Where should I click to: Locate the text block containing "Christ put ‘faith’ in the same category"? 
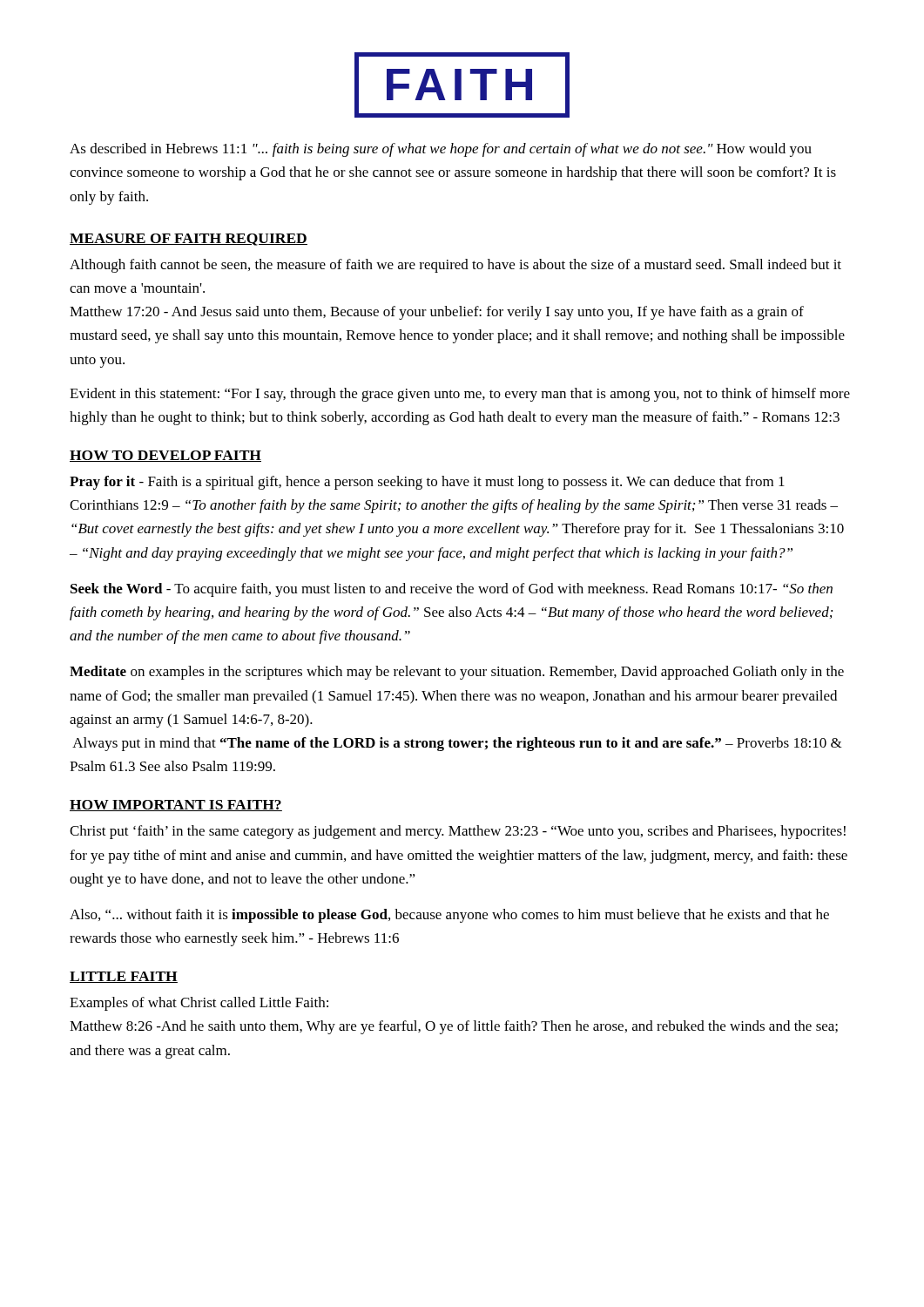pyautogui.click(x=459, y=855)
